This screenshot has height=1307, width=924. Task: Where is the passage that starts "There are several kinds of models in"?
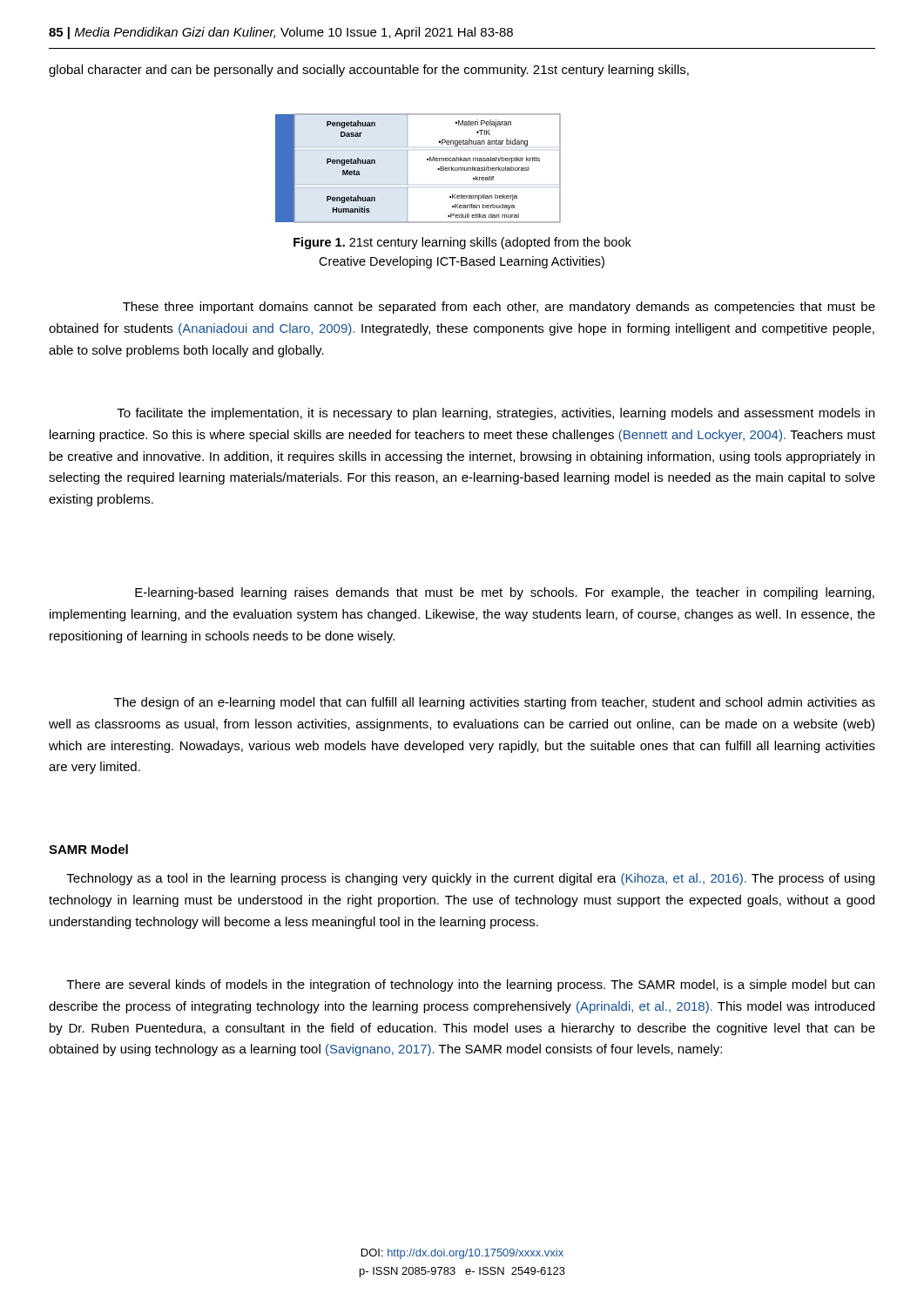pos(462,1017)
